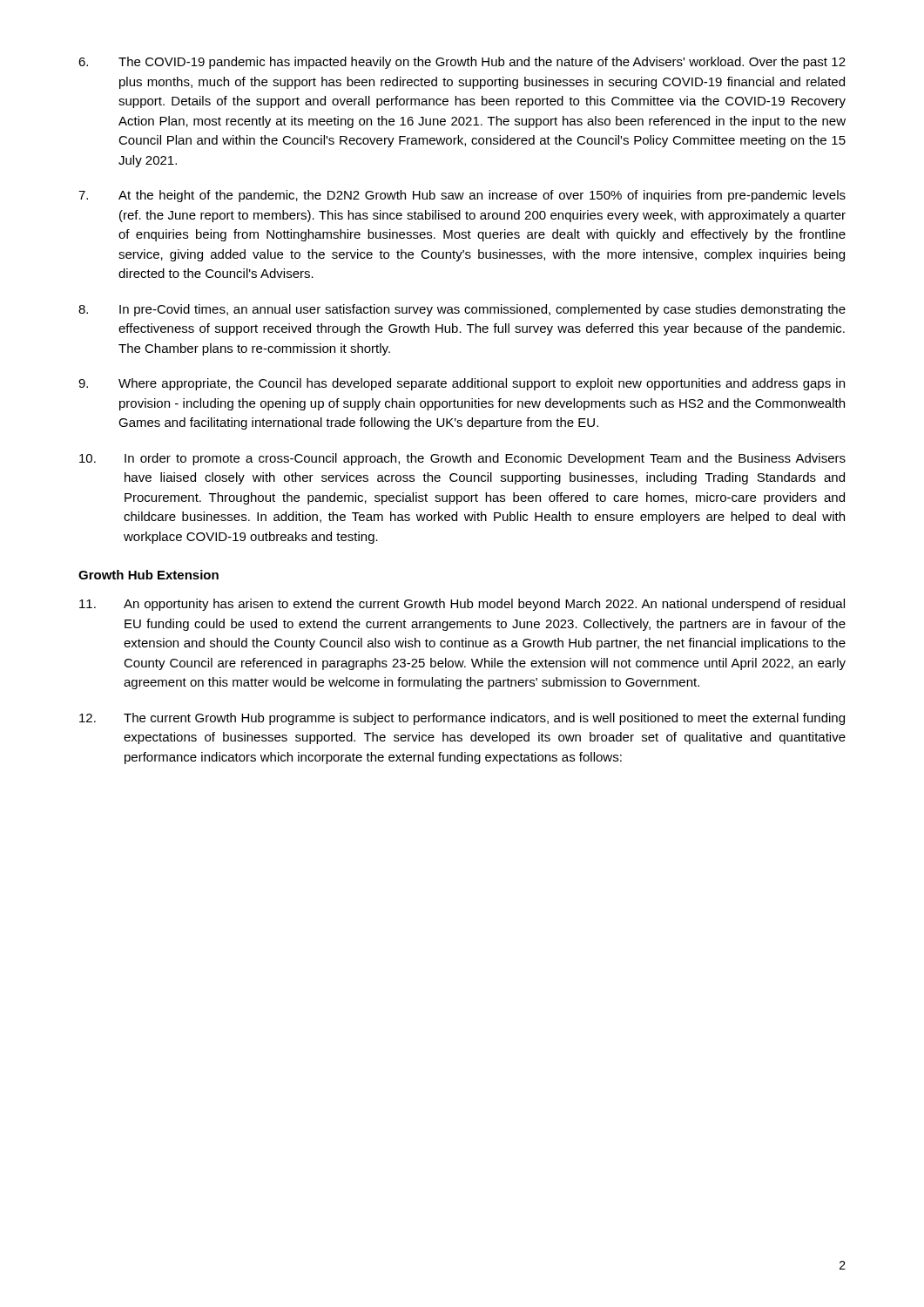Image resolution: width=924 pixels, height=1307 pixels.
Task: Select the list item with the text "10. In order"
Action: click(x=462, y=497)
